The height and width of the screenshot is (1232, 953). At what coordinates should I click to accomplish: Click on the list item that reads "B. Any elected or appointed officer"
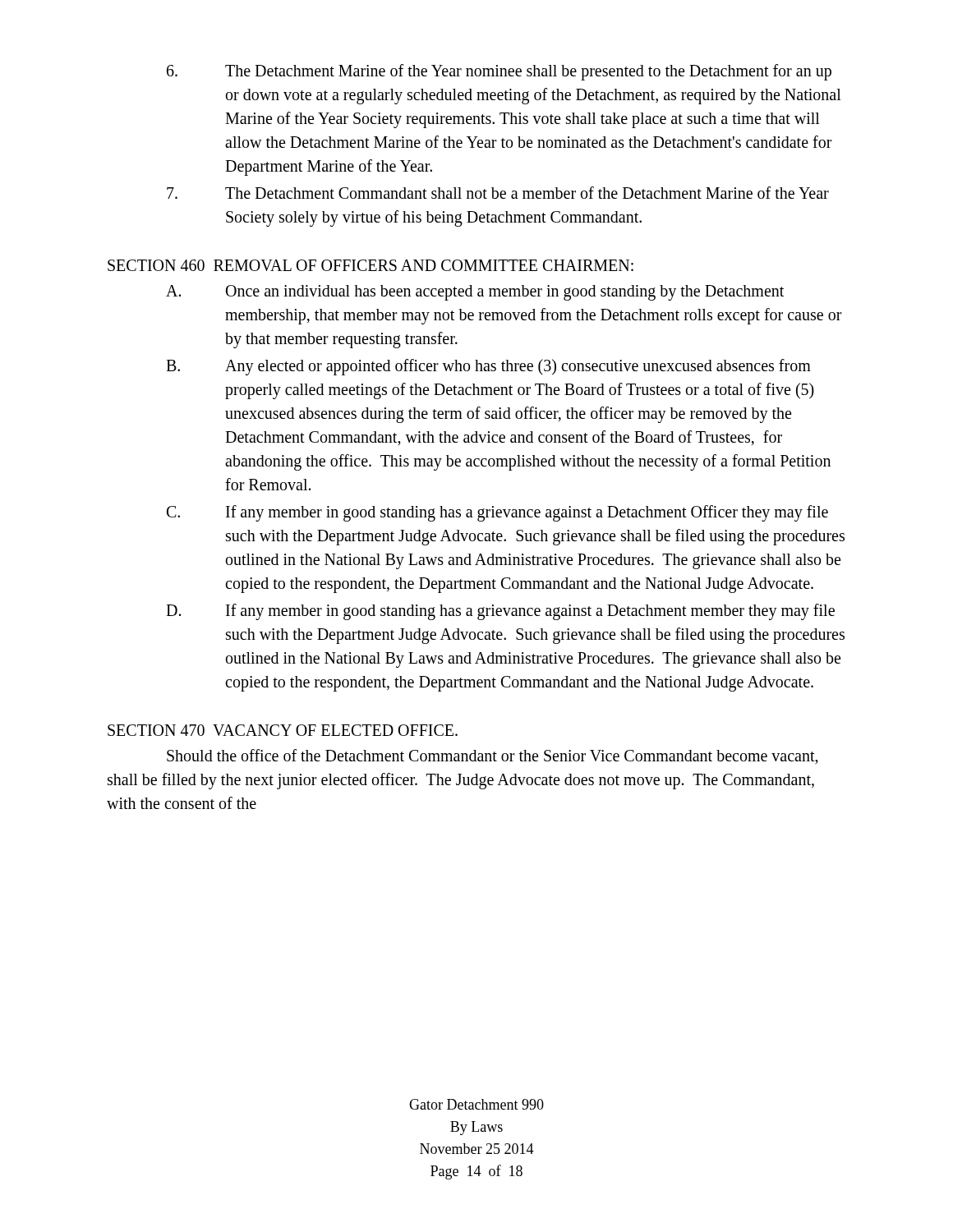pos(476,425)
